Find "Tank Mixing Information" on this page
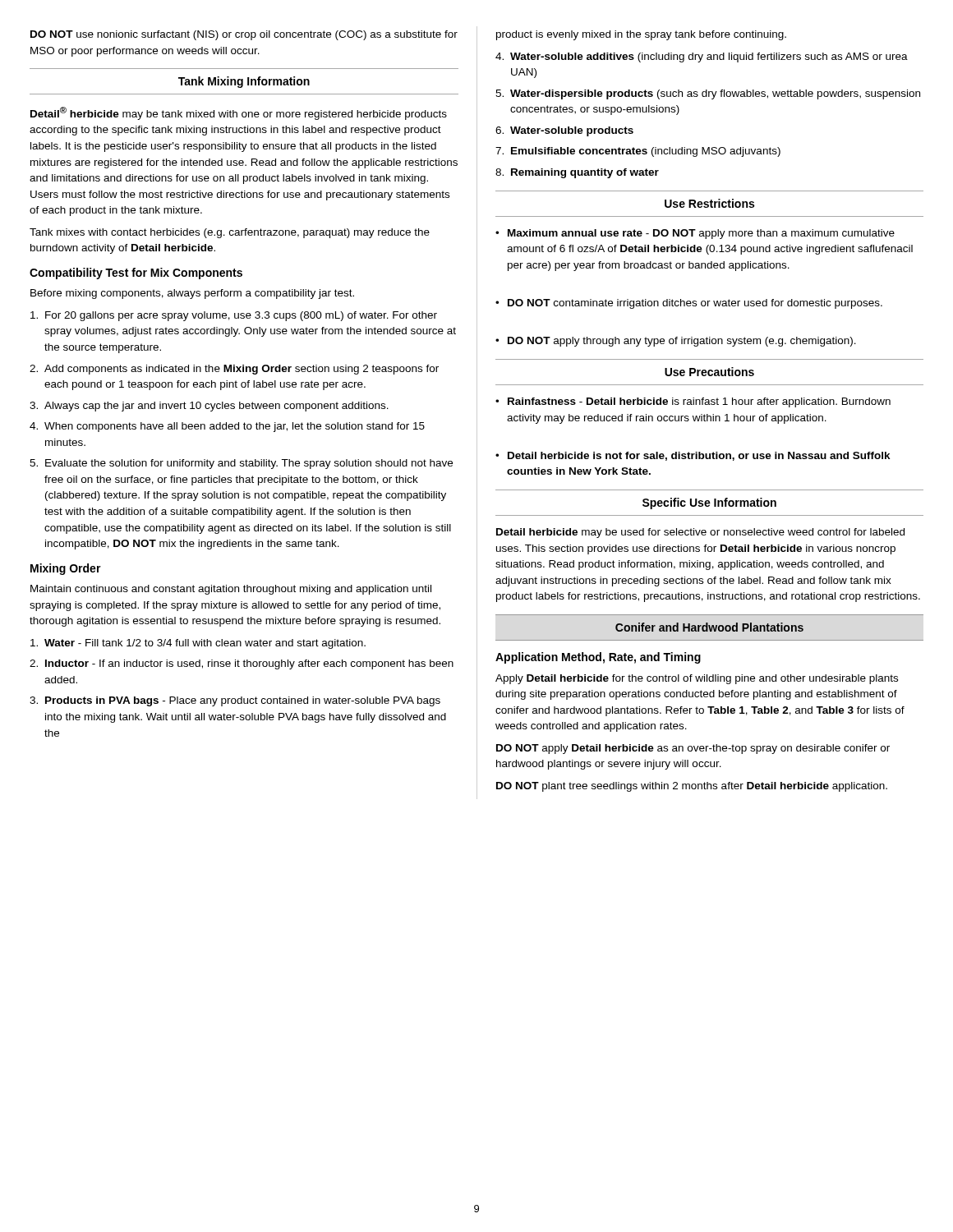This screenshot has width=953, height=1232. (244, 81)
